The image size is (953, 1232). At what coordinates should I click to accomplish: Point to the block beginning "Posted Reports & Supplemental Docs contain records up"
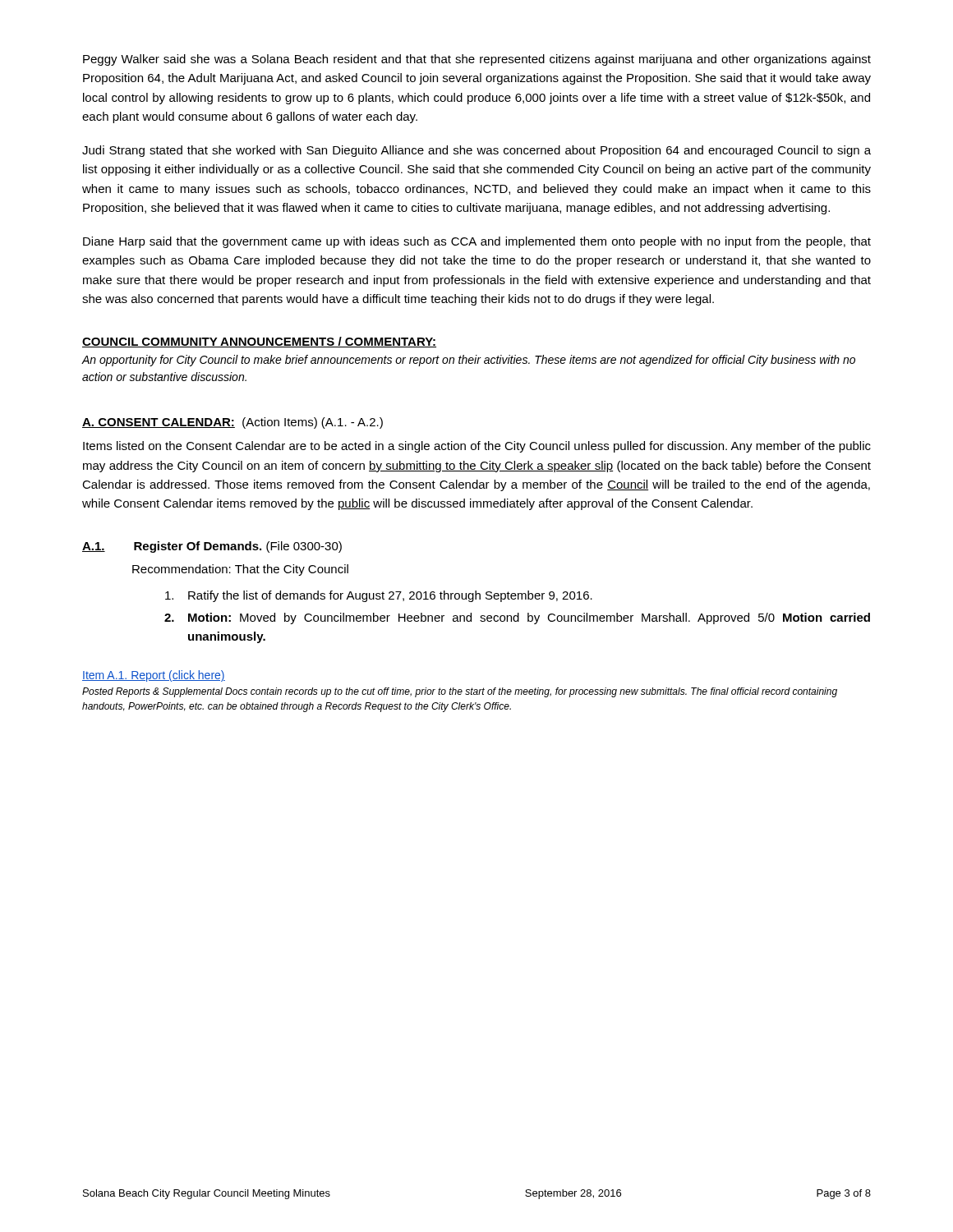460,699
